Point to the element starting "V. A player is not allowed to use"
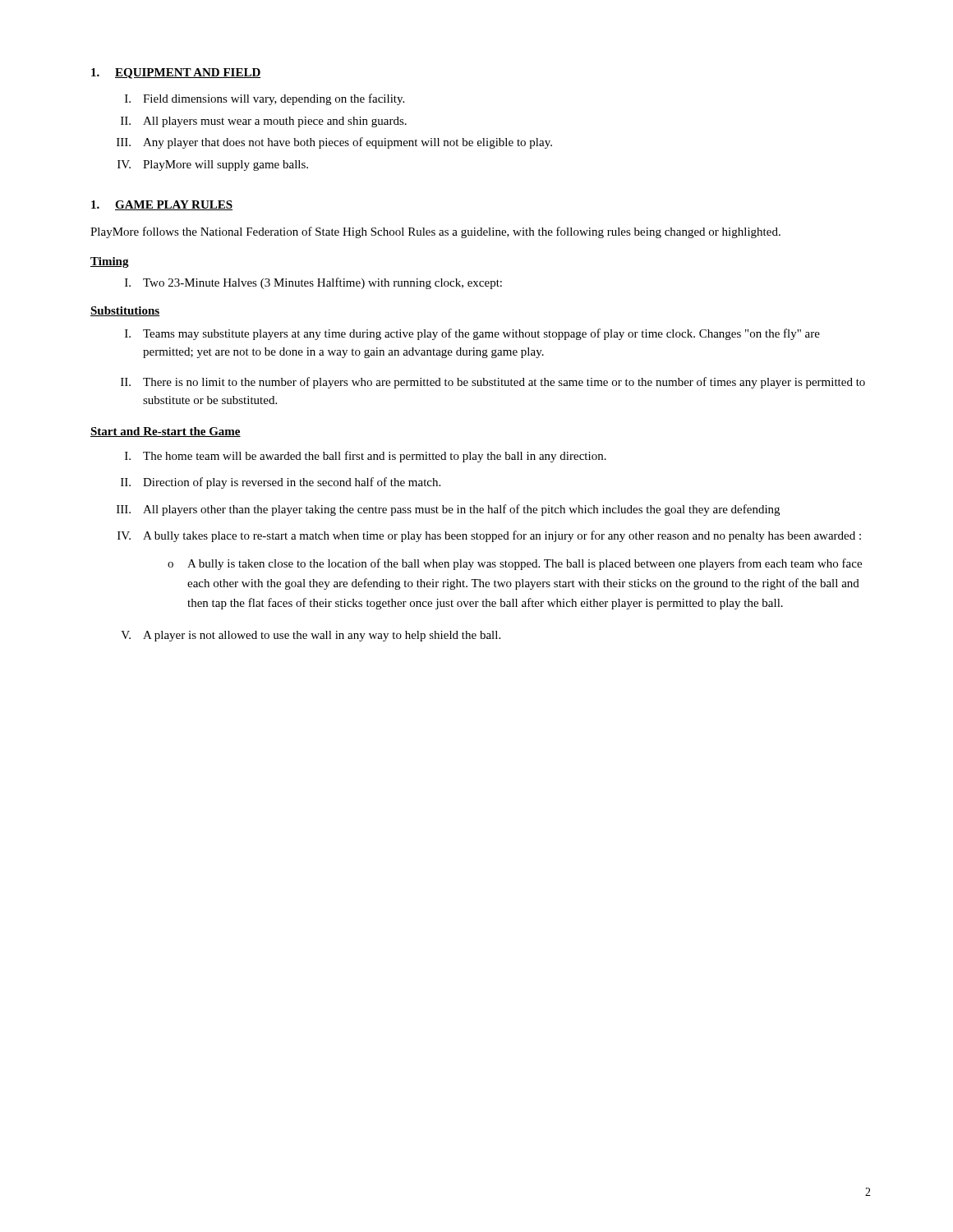 (x=481, y=635)
